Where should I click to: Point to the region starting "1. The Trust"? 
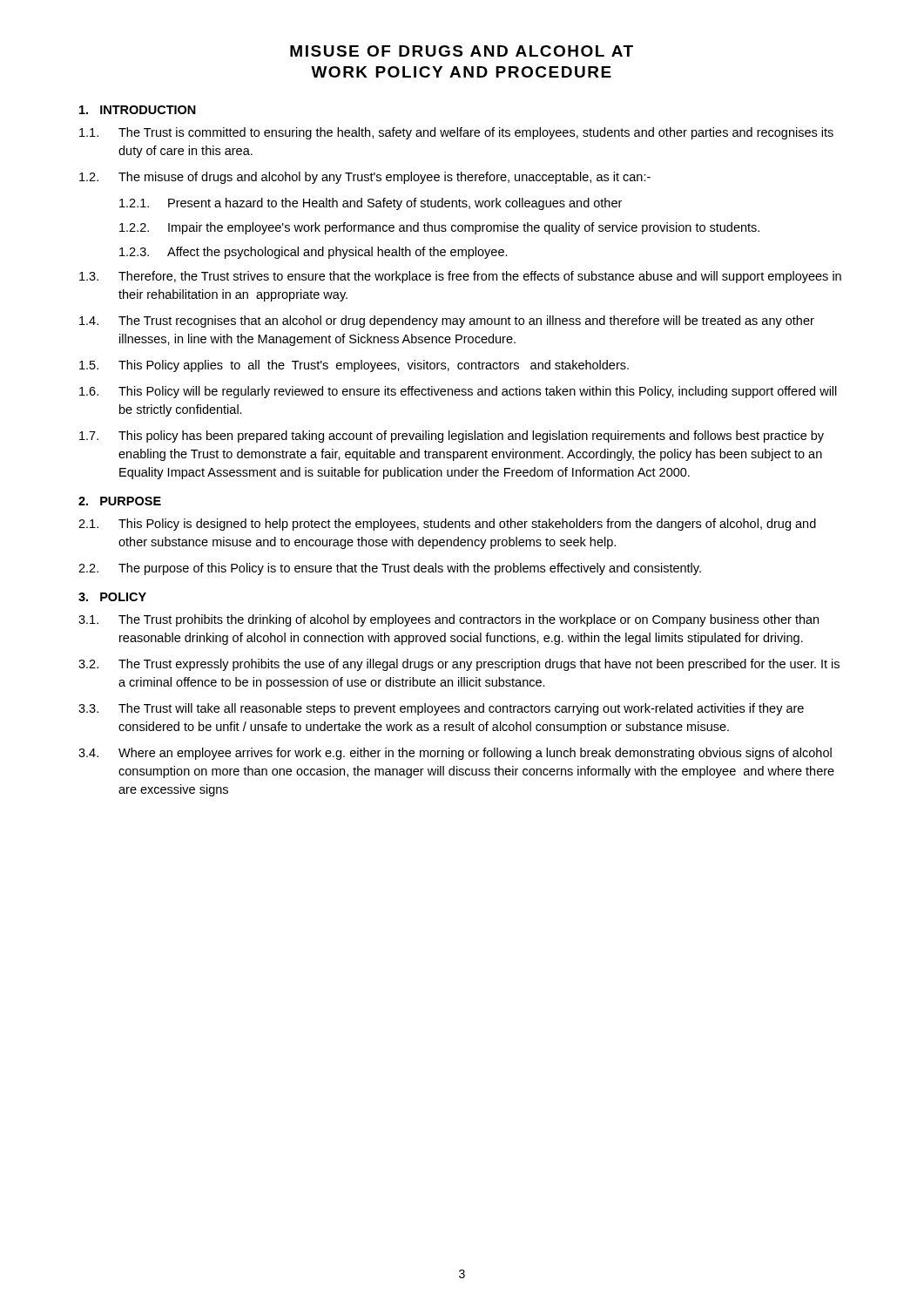[462, 142]
